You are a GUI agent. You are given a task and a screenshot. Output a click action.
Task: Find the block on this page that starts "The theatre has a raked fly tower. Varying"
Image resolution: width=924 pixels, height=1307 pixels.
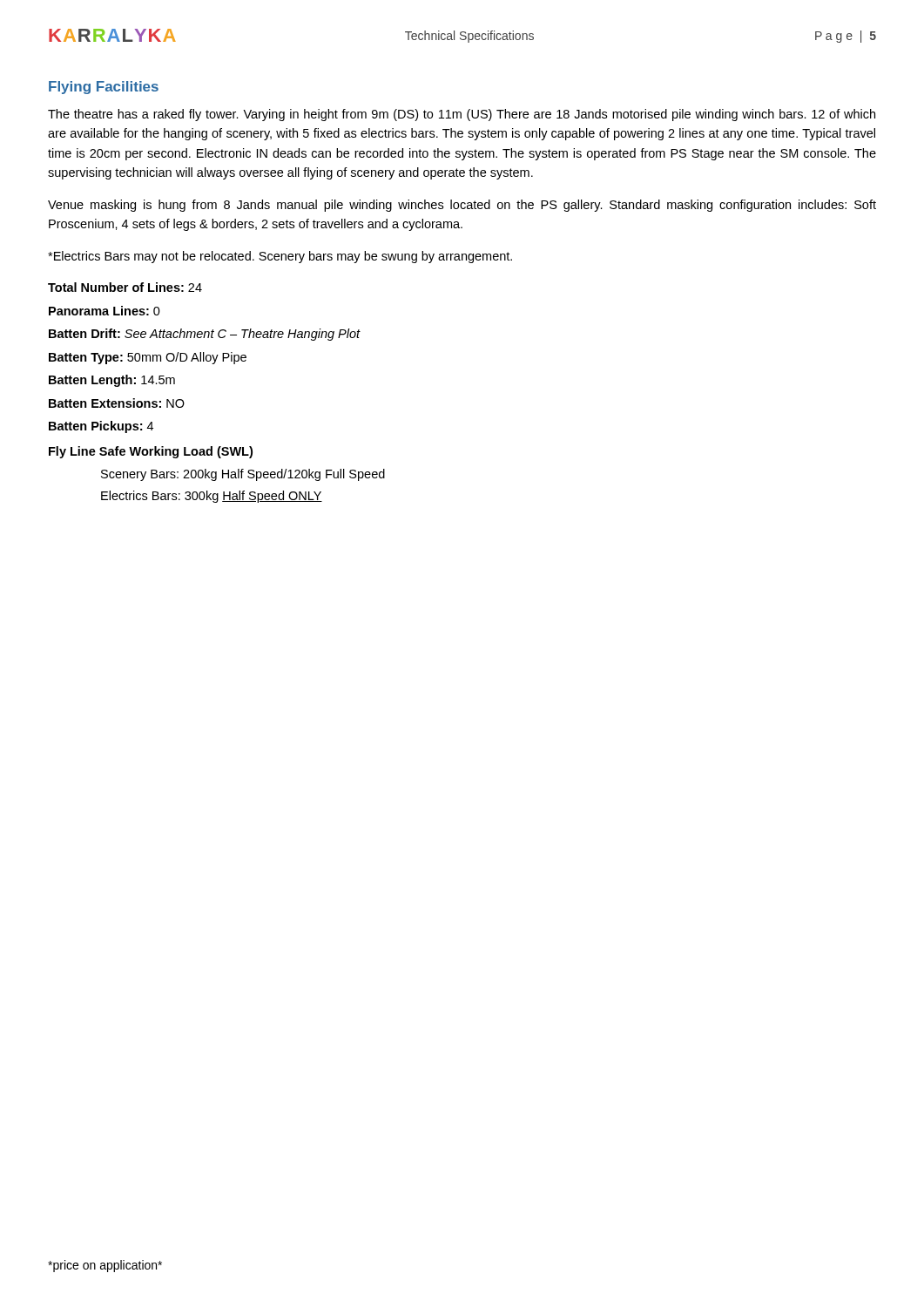coord(462,144)
